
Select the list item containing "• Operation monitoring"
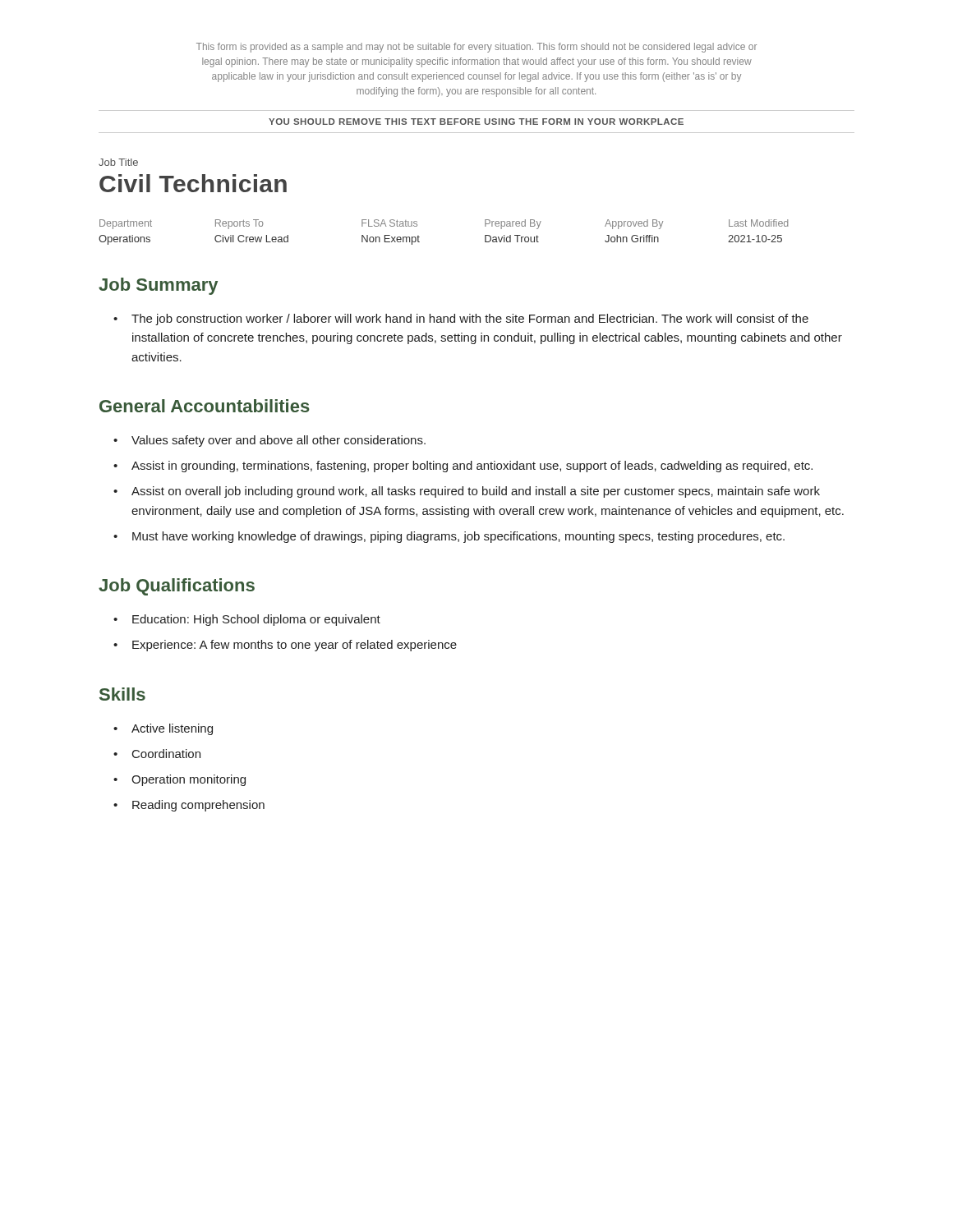pos(180,780)
